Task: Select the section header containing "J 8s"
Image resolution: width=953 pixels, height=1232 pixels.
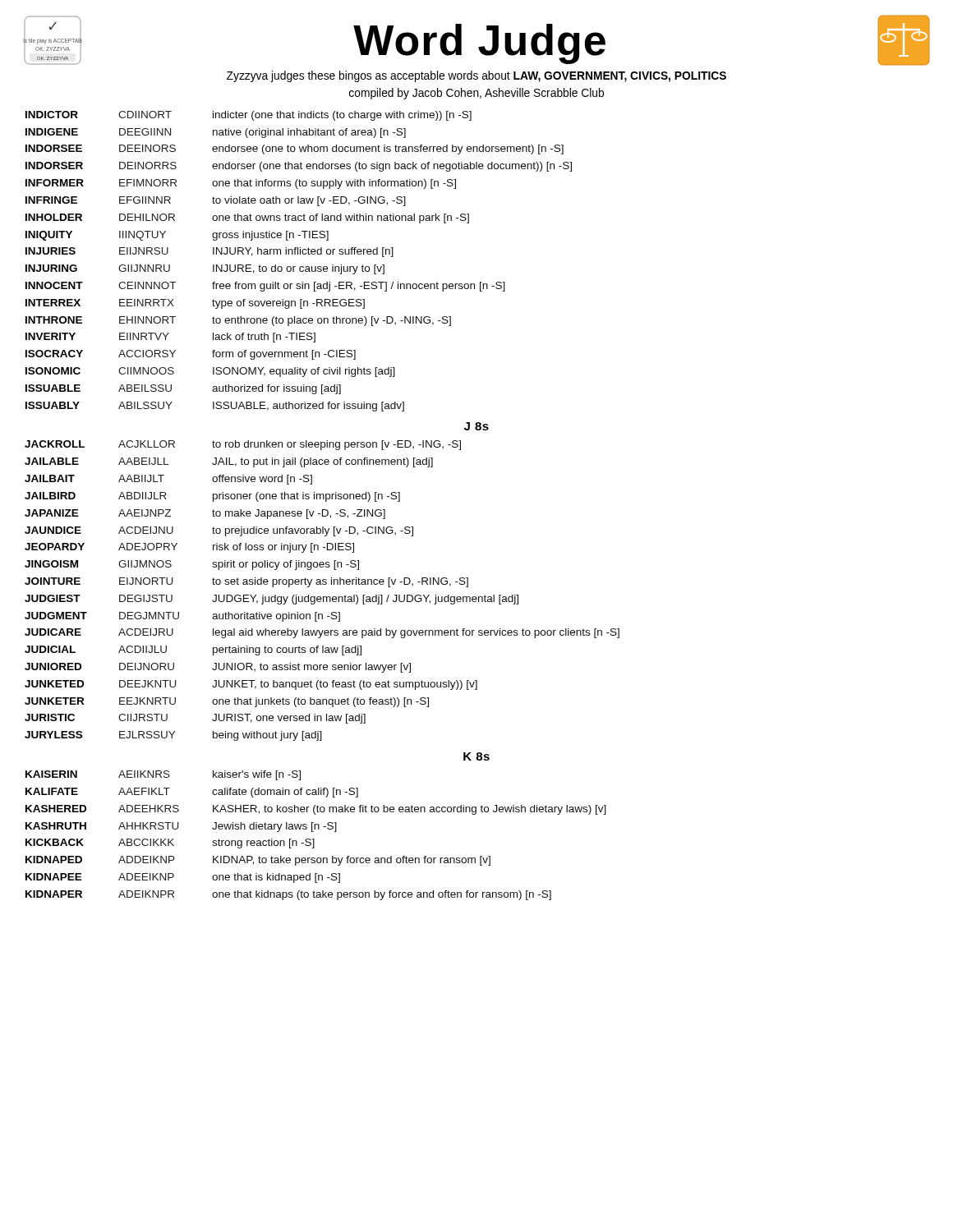Action: click(x=476, y=426)
